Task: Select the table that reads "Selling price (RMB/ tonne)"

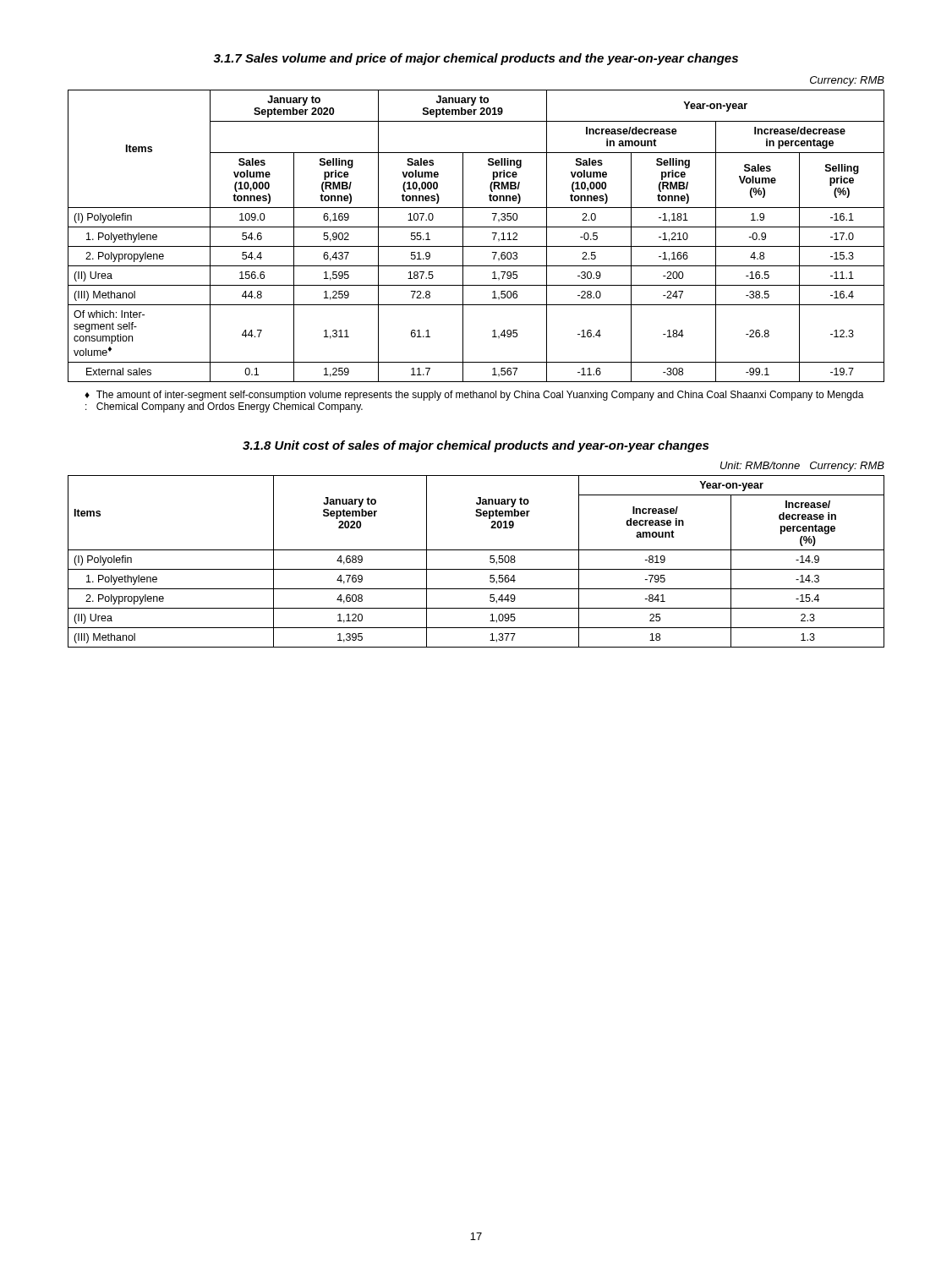Action: [476, 236]
